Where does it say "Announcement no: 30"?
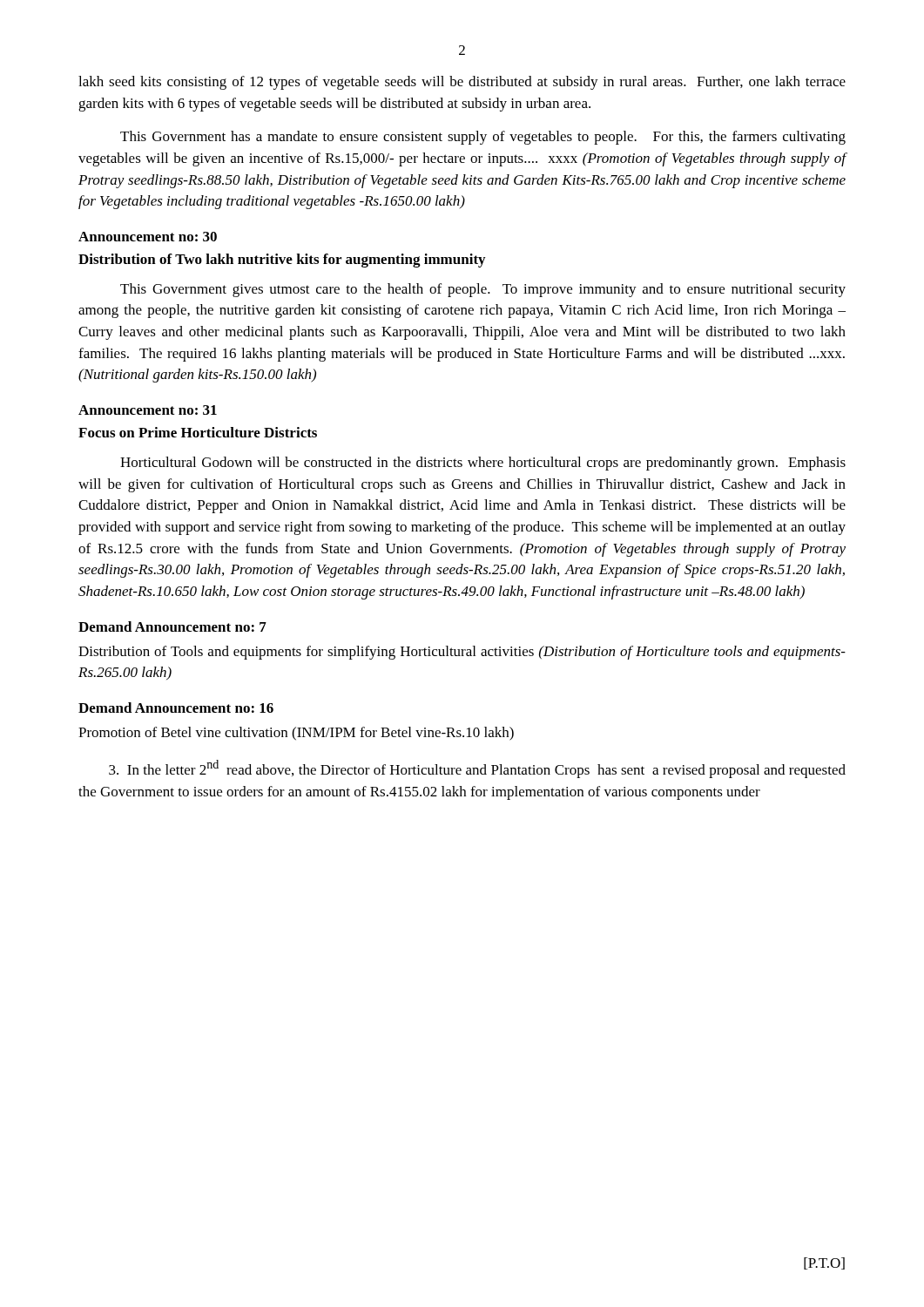Screen dimensions: 1307x924 pyautogui.click(x=148, y=236)
